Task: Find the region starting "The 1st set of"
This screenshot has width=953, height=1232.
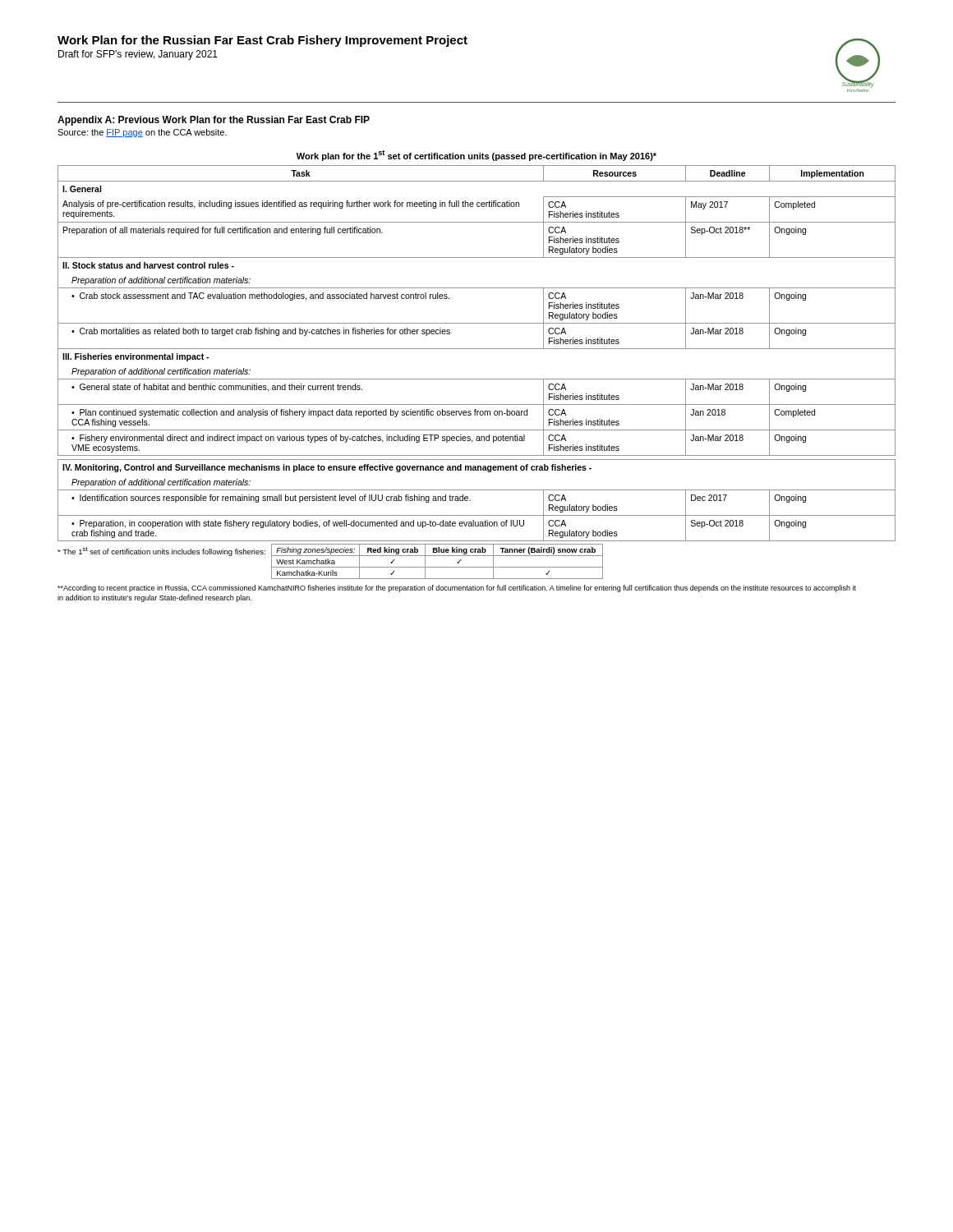Action: (330, 561)
